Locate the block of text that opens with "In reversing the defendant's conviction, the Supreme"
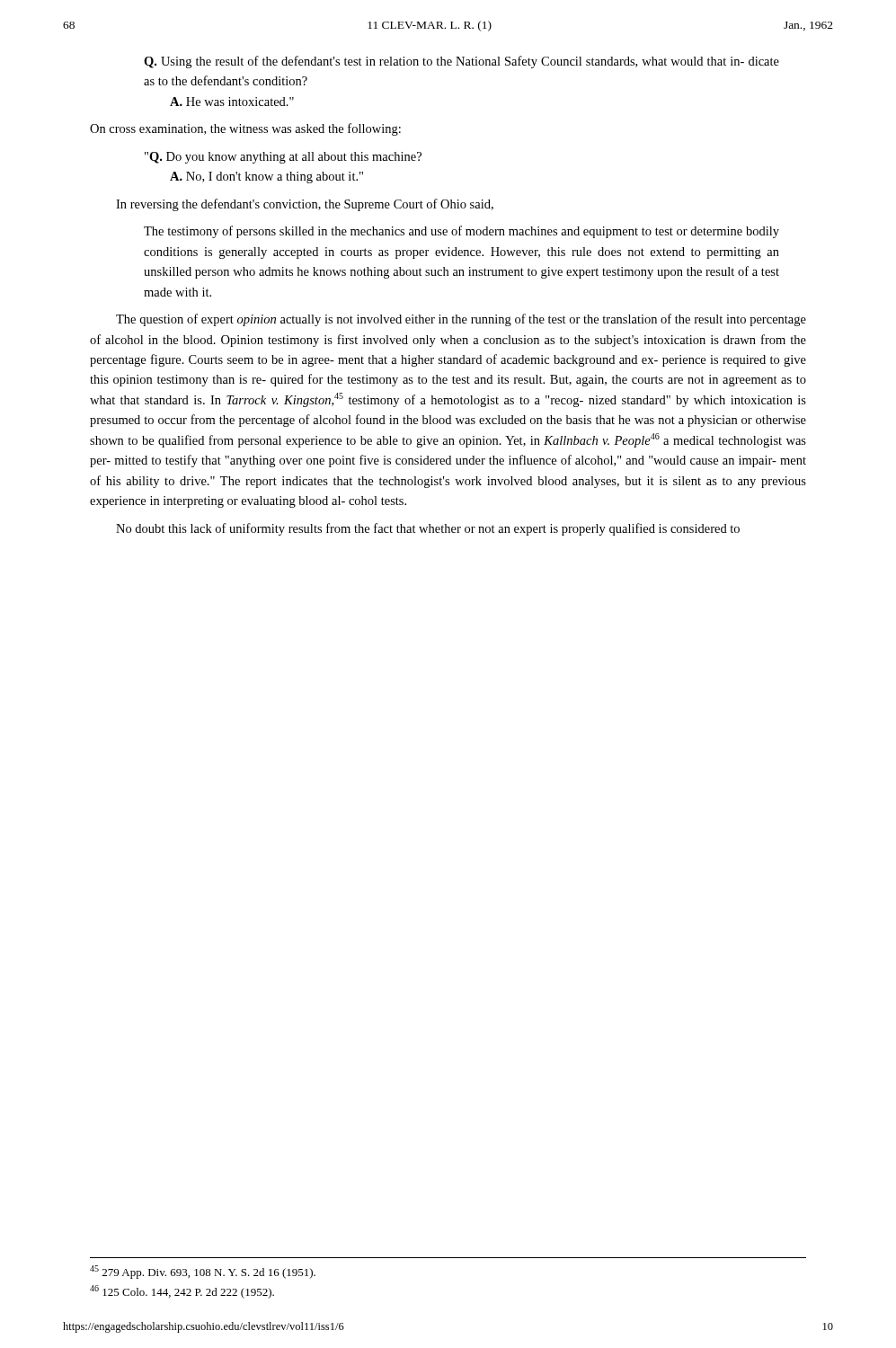896x1348 pixels. 448,204
